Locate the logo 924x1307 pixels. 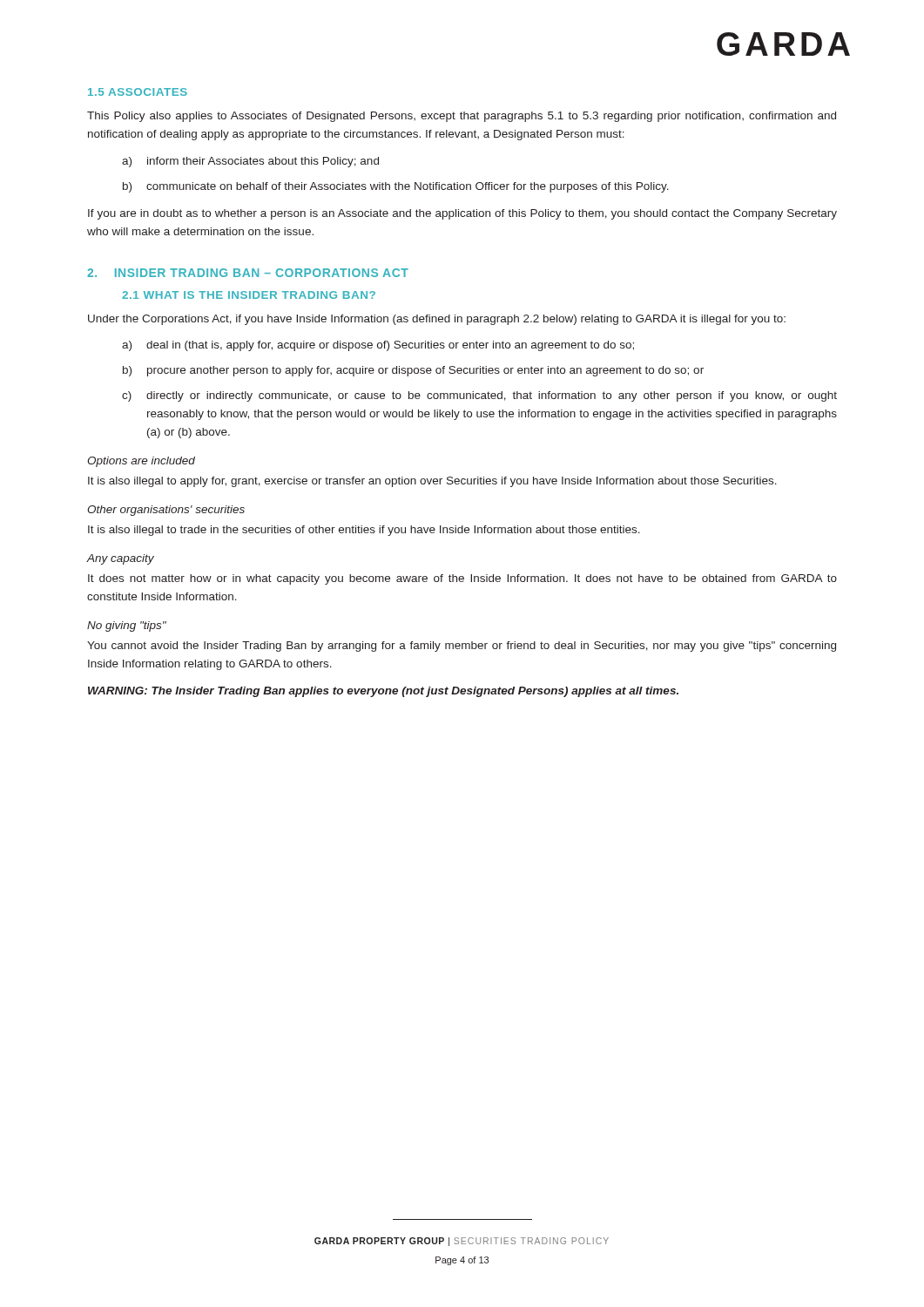coord(785,45)
